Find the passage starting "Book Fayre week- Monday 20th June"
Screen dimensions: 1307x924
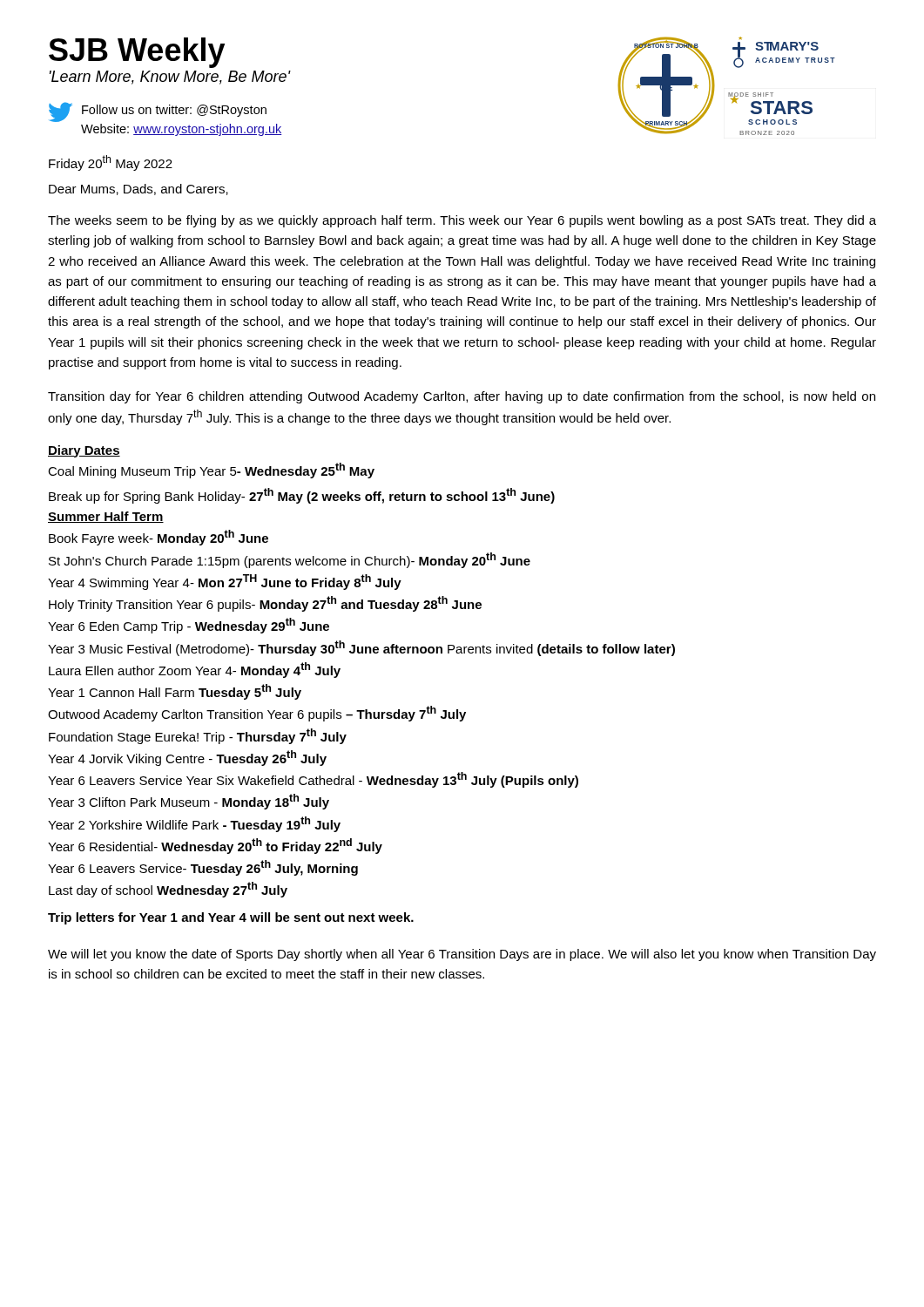tap(158, 537)
